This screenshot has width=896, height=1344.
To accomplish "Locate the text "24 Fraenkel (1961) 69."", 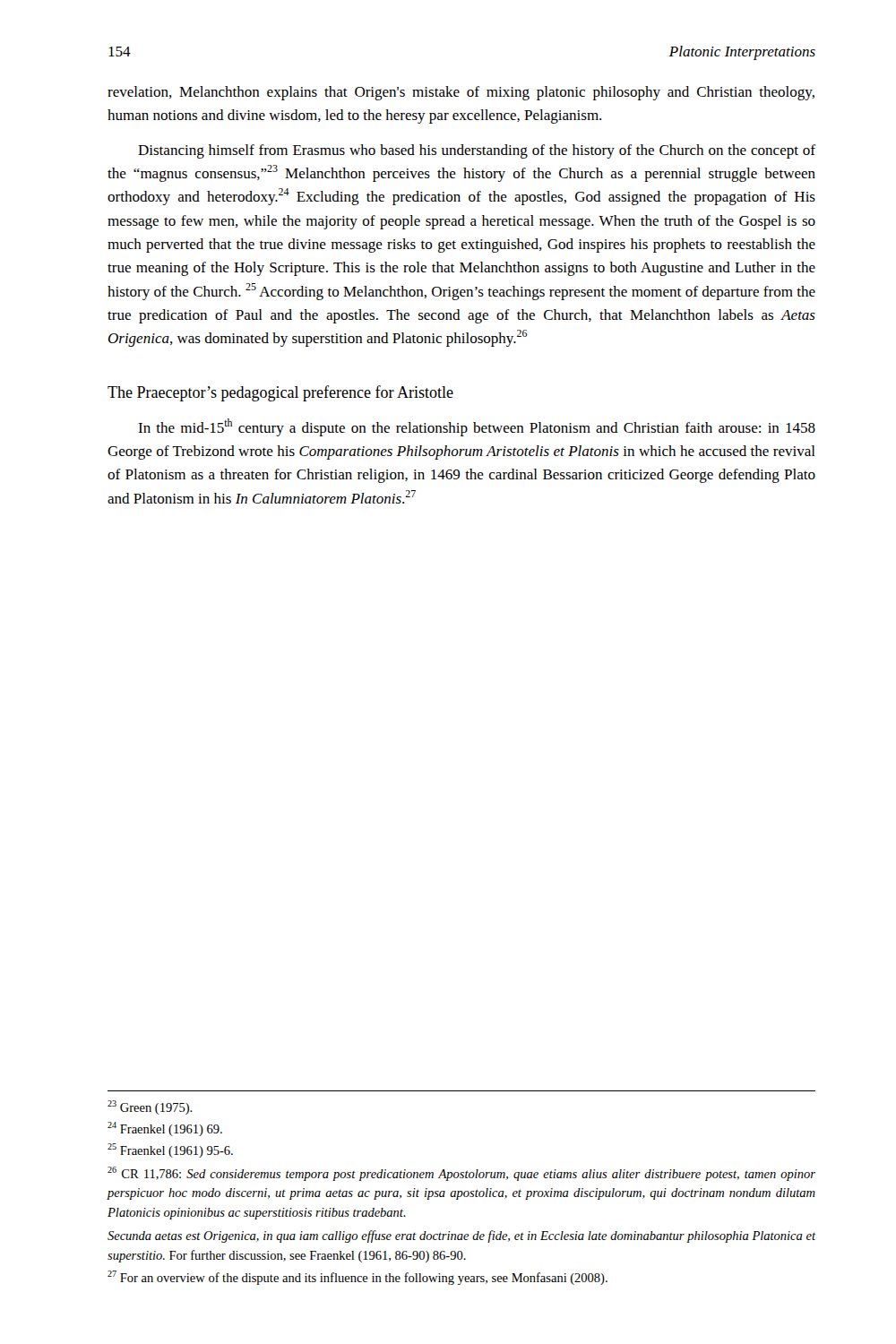I will click(165, 1128).
